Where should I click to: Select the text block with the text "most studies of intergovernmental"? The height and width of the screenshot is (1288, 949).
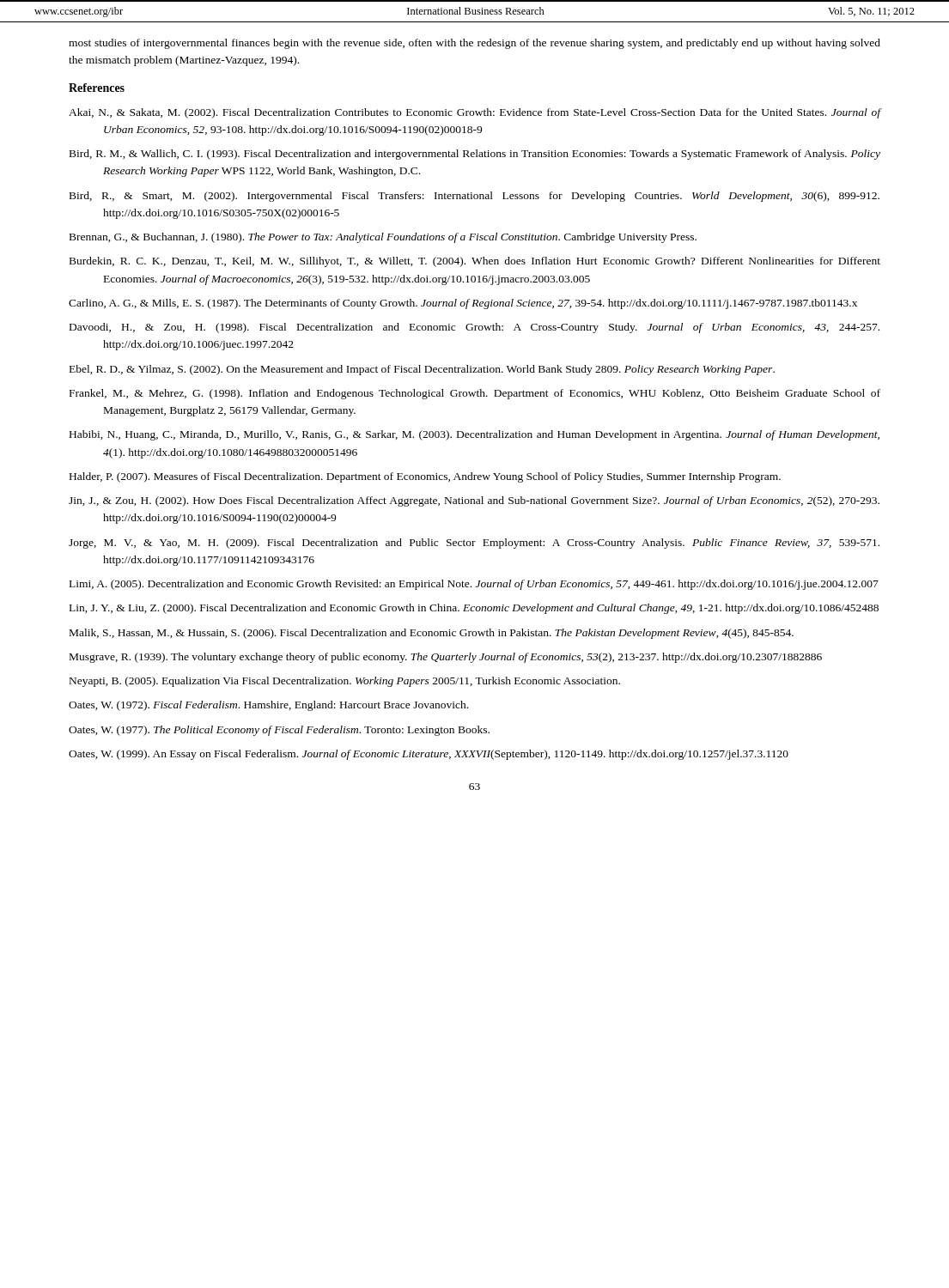click(x=474, y=51)
